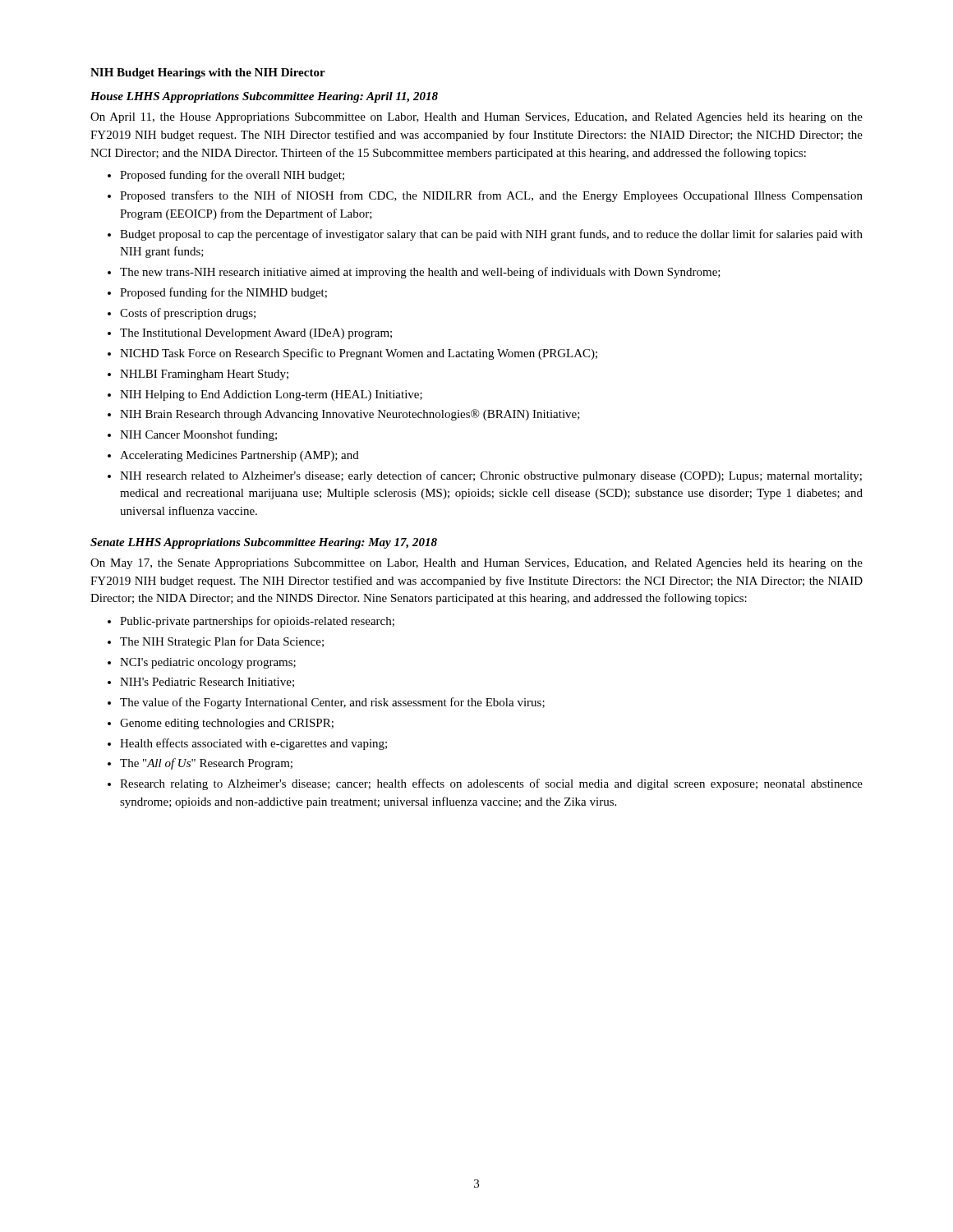Select the text starting "The "All of Us""
Viewport: 953px width, 1232px height.
[x=207, y=763]
